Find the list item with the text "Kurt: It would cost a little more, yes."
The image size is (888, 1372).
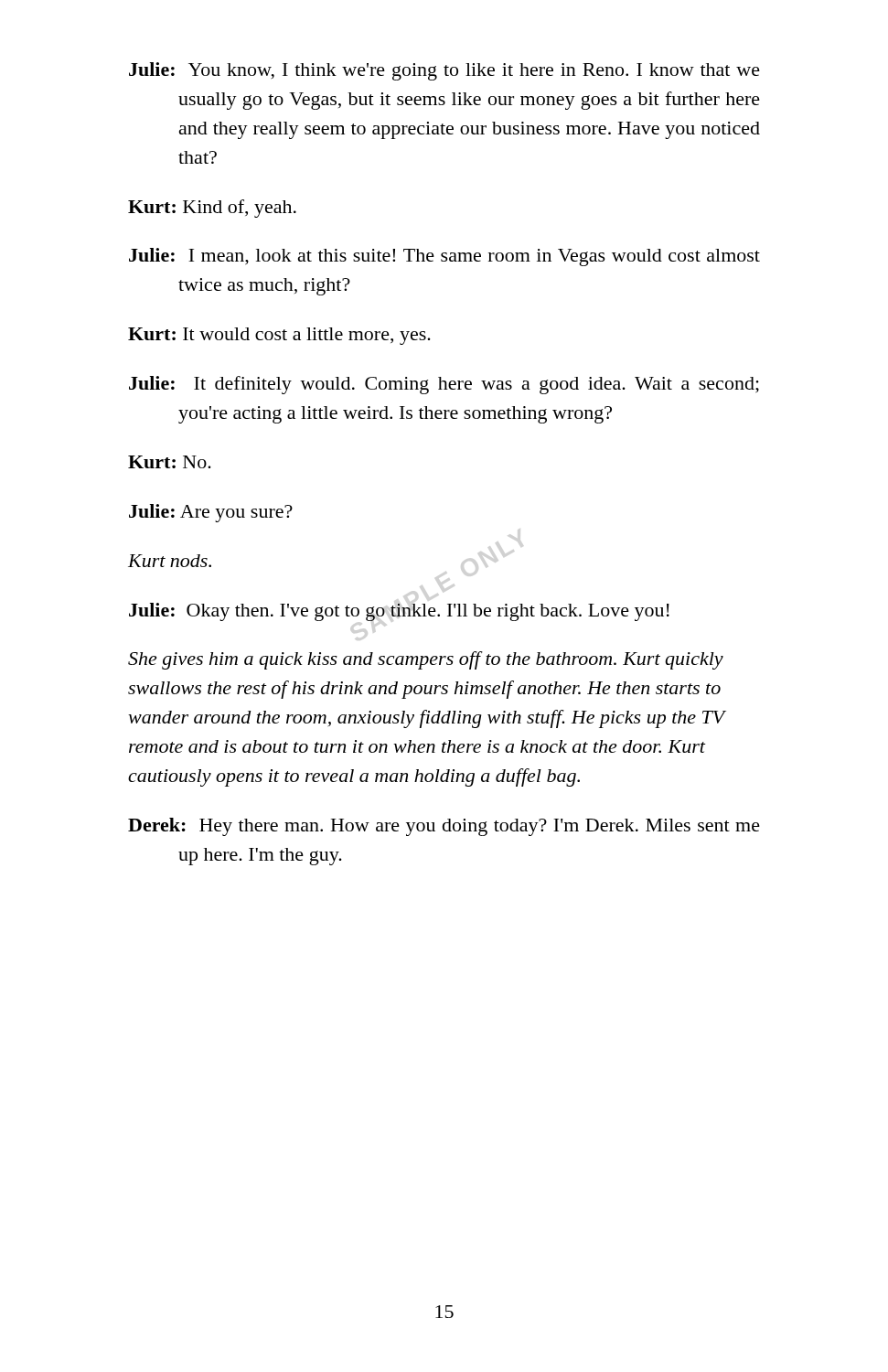point(279,336)
